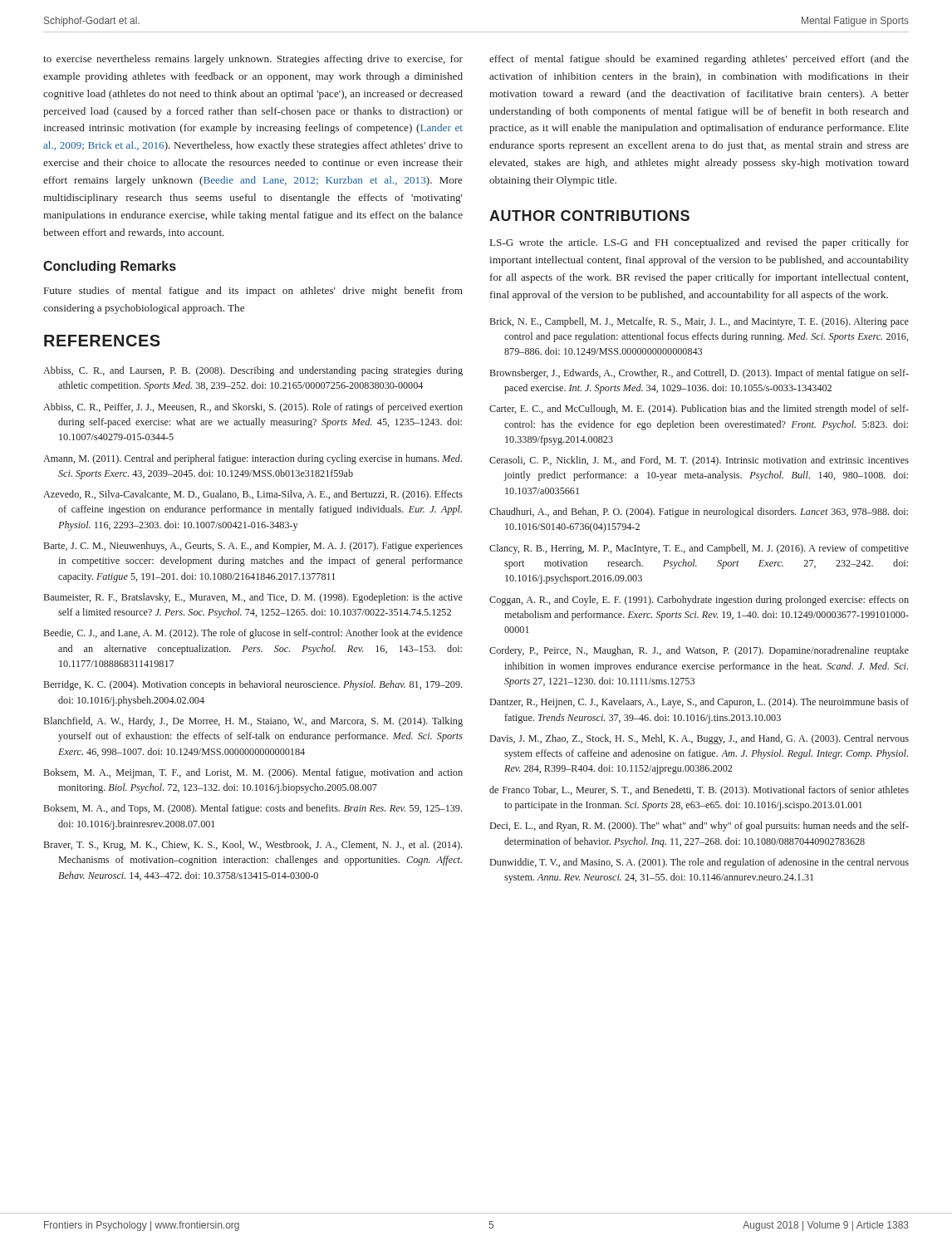Locate the text starting "Baumeister, R. F., Bratslavsky, E.,"
The height and width of the screenshot is (1246, 952).
(253, 605)
